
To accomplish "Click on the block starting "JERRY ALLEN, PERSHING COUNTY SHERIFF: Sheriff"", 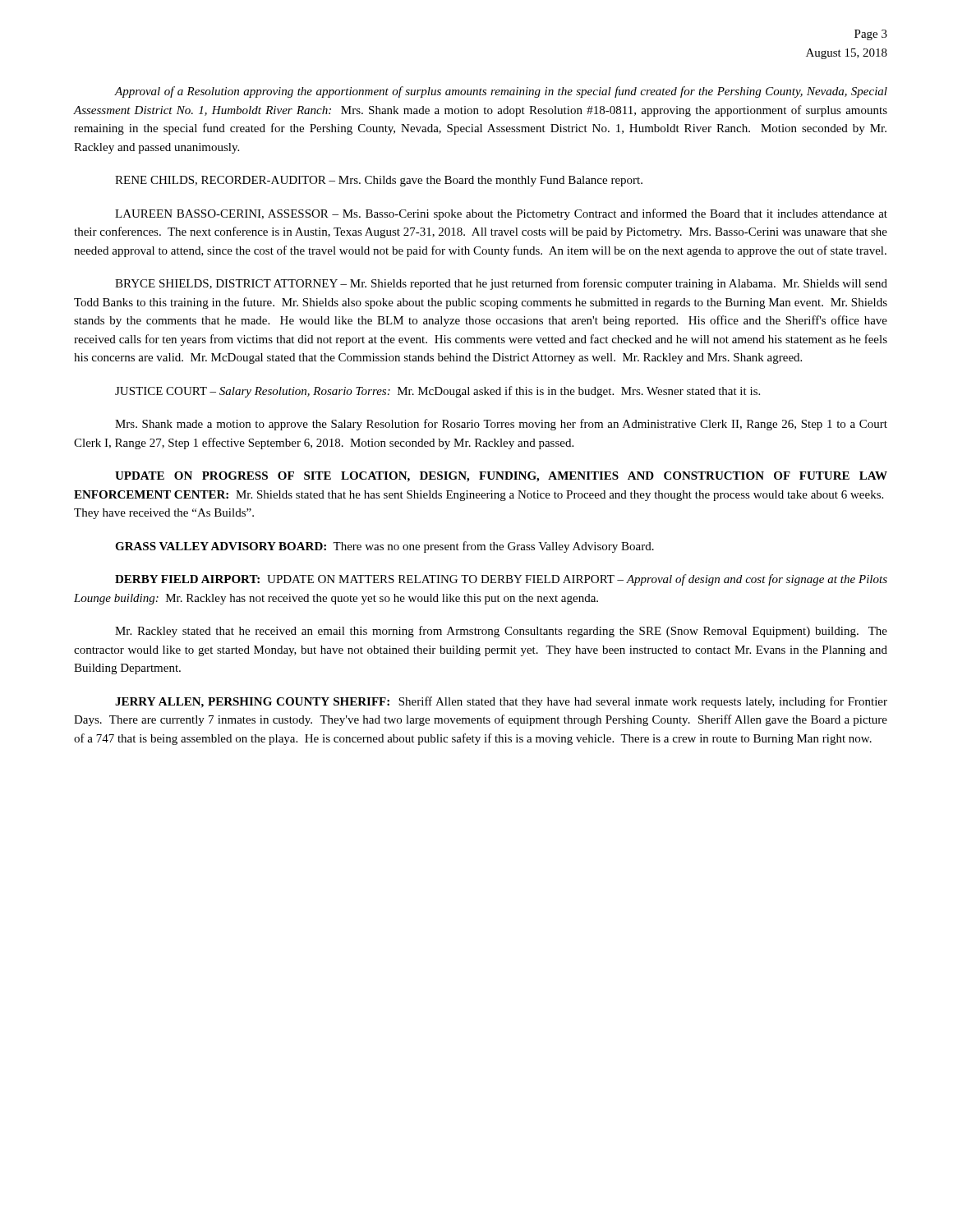I will coord(481,720).
